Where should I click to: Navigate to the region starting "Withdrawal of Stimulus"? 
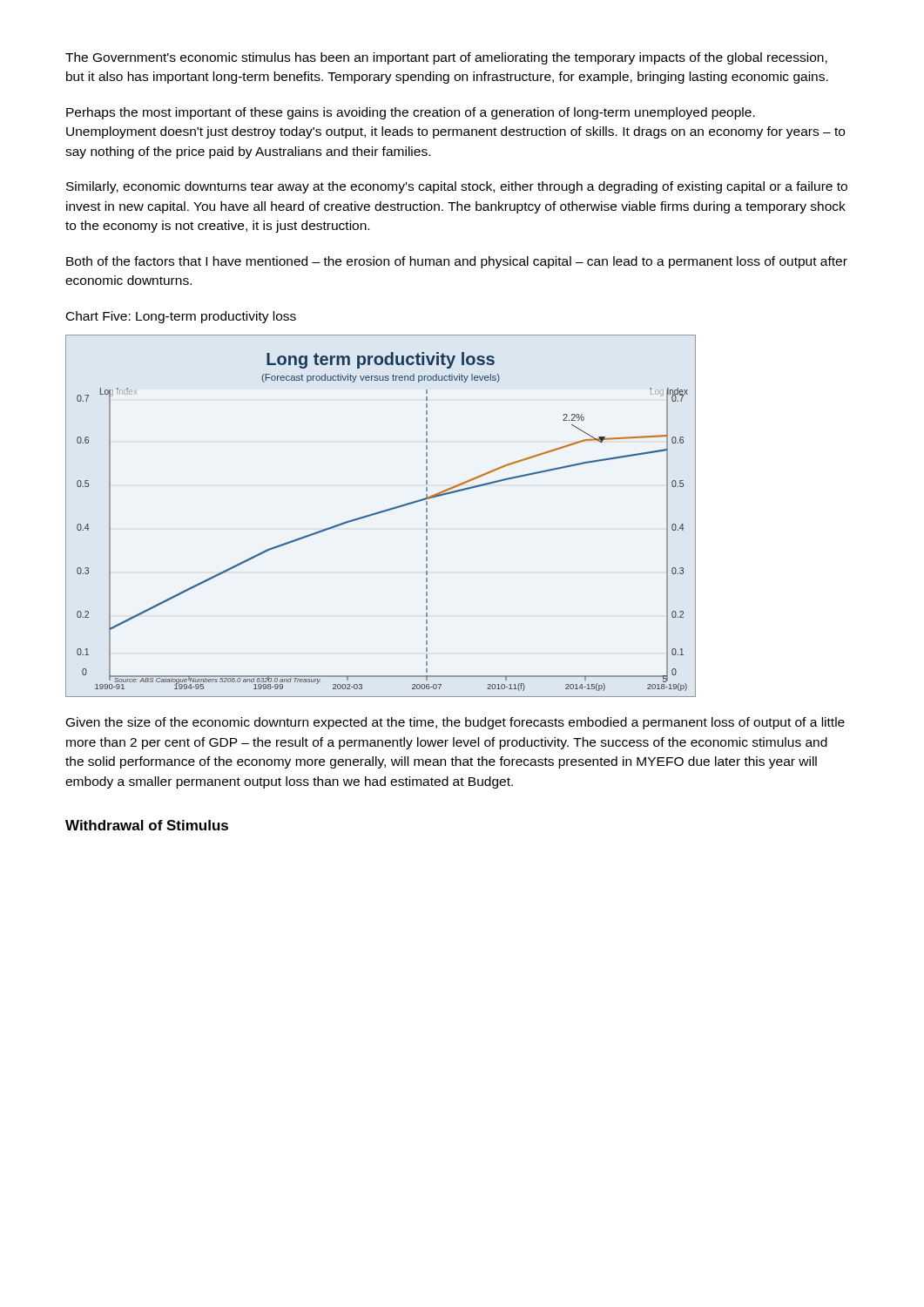[x=147, y=826]
